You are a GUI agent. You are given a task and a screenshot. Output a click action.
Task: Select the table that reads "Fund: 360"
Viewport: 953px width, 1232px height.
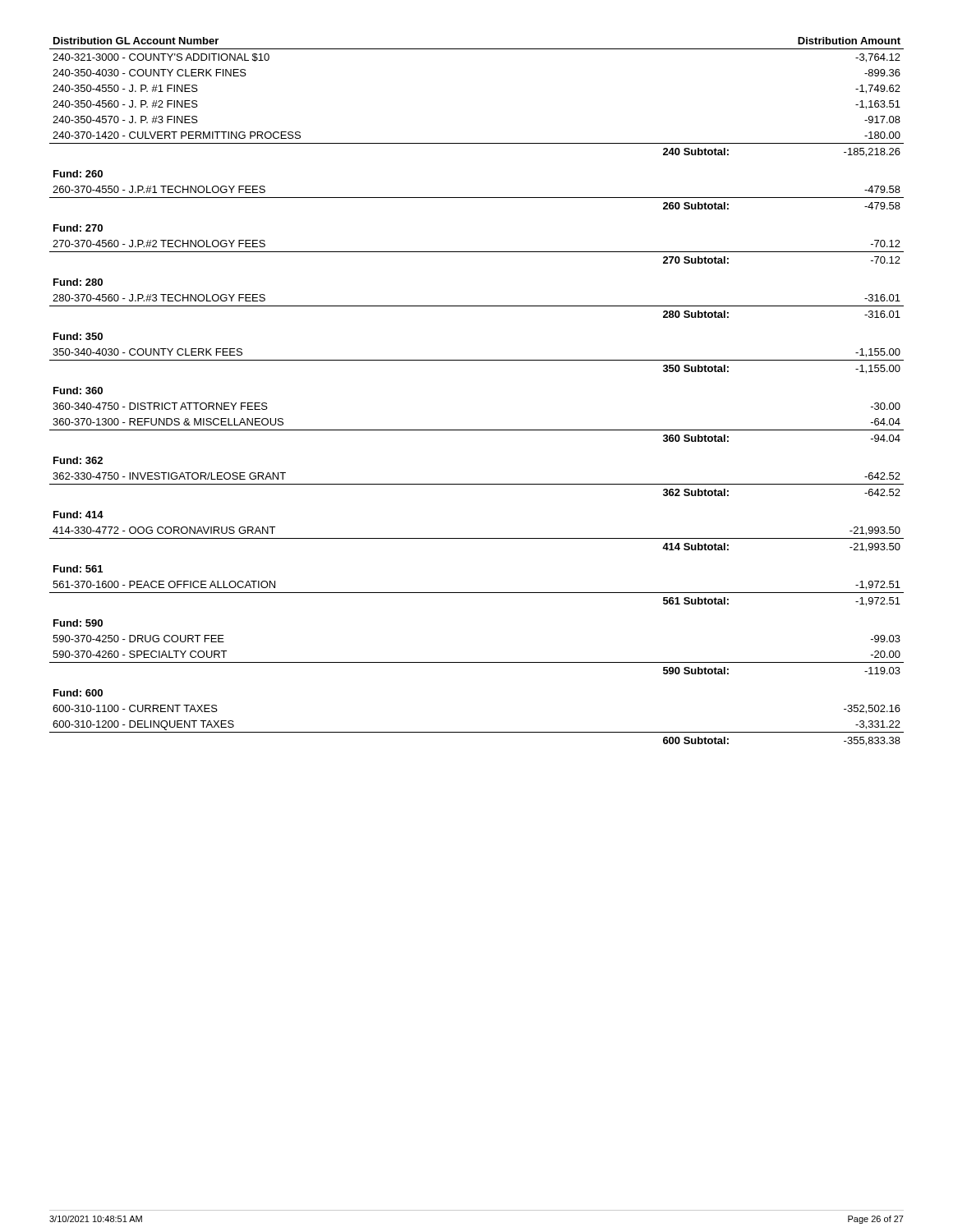click(x=476, y=391)
